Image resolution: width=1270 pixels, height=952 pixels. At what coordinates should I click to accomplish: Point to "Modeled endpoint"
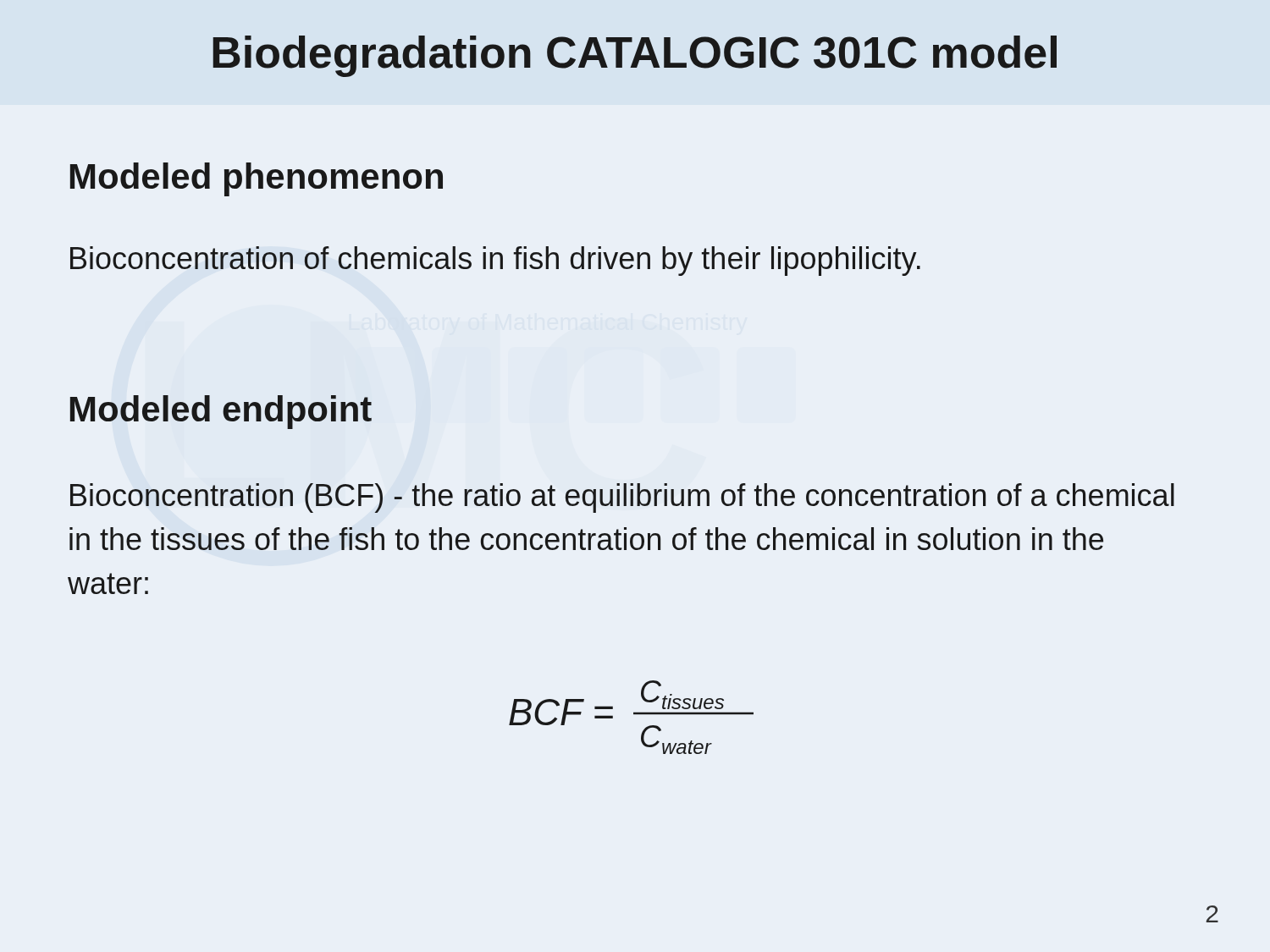tap(220, 409)
